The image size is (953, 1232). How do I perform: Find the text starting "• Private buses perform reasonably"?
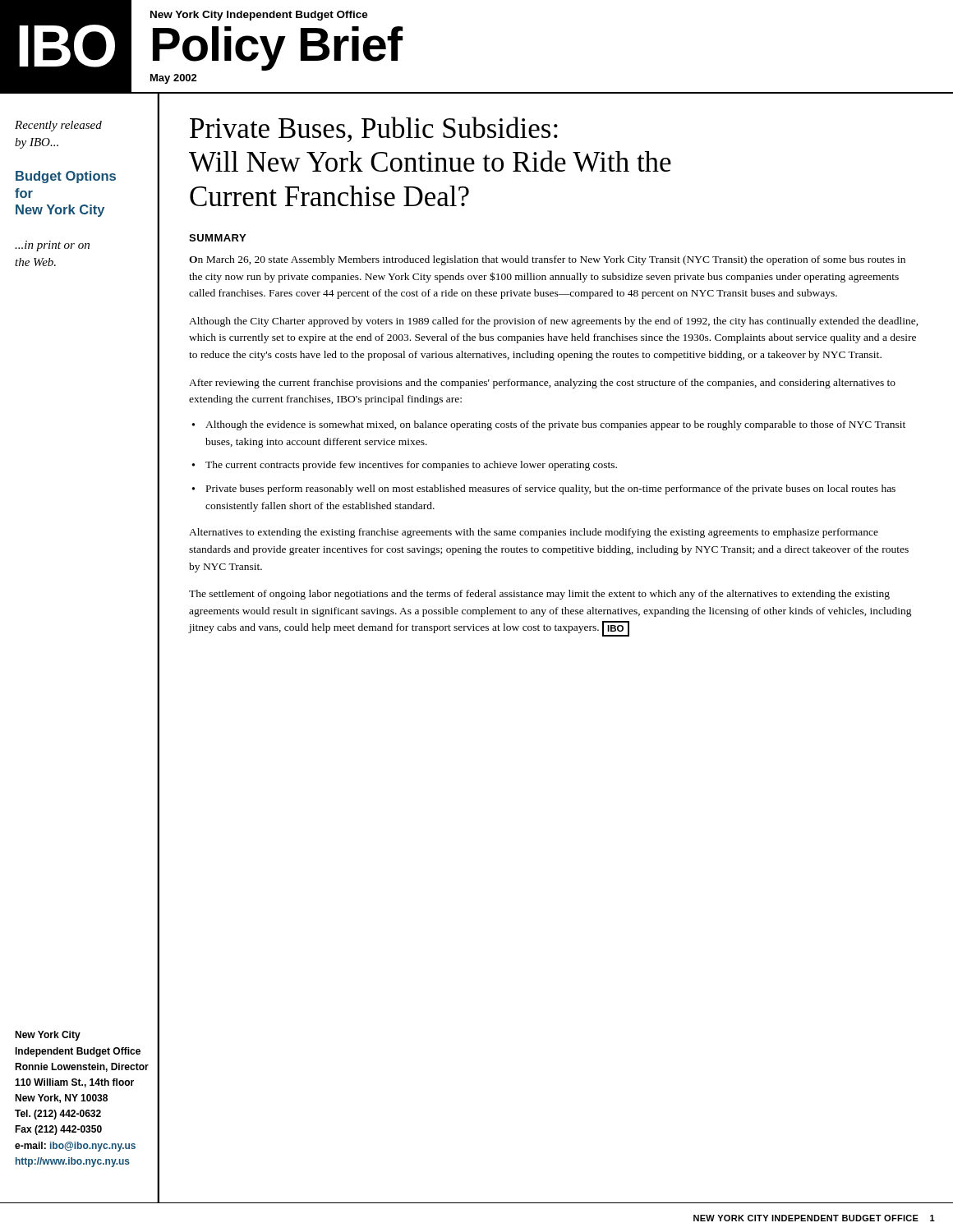coord(544,496)
